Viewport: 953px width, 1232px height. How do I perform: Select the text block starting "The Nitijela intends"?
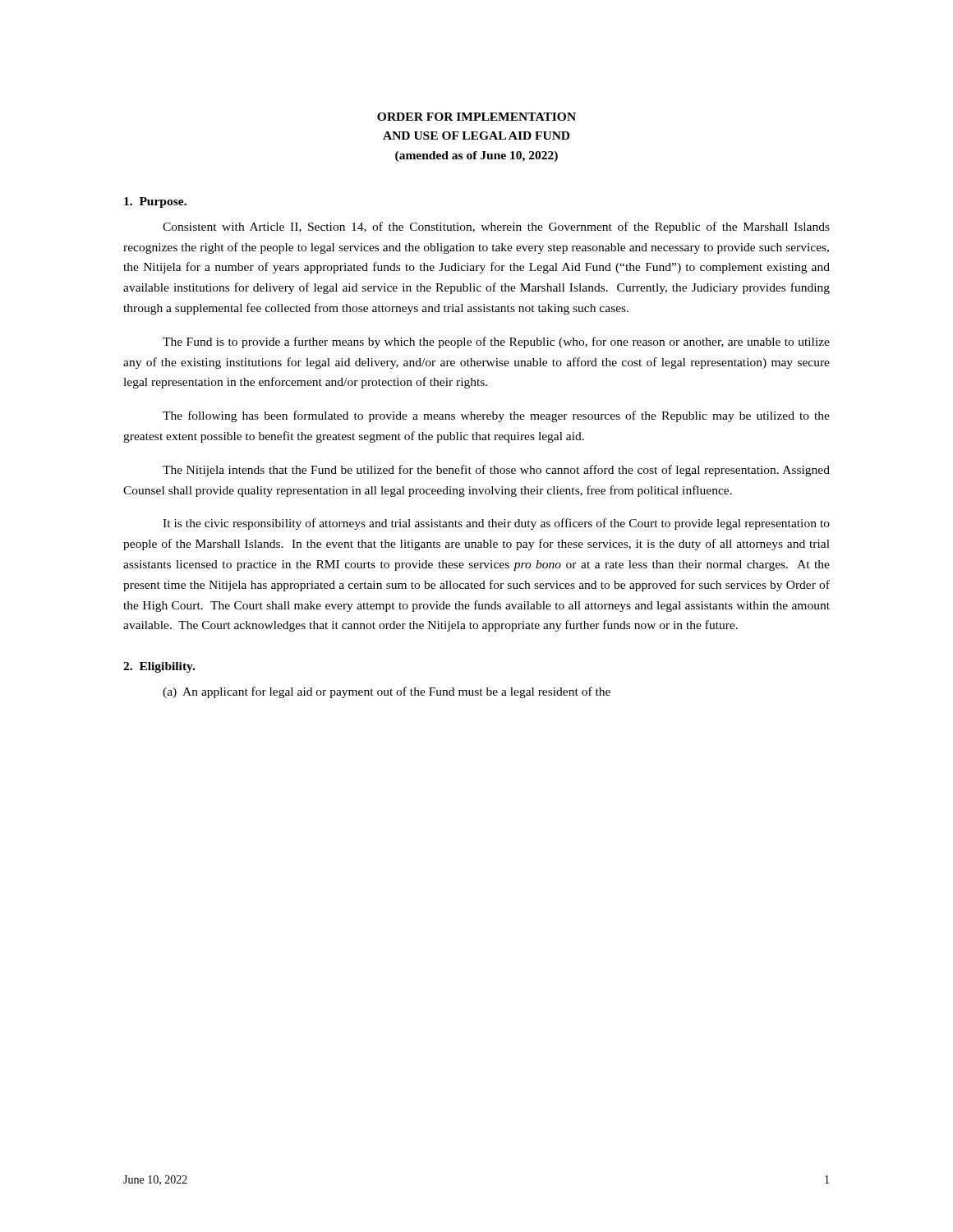pyautogui.click(x=476, y=479)
